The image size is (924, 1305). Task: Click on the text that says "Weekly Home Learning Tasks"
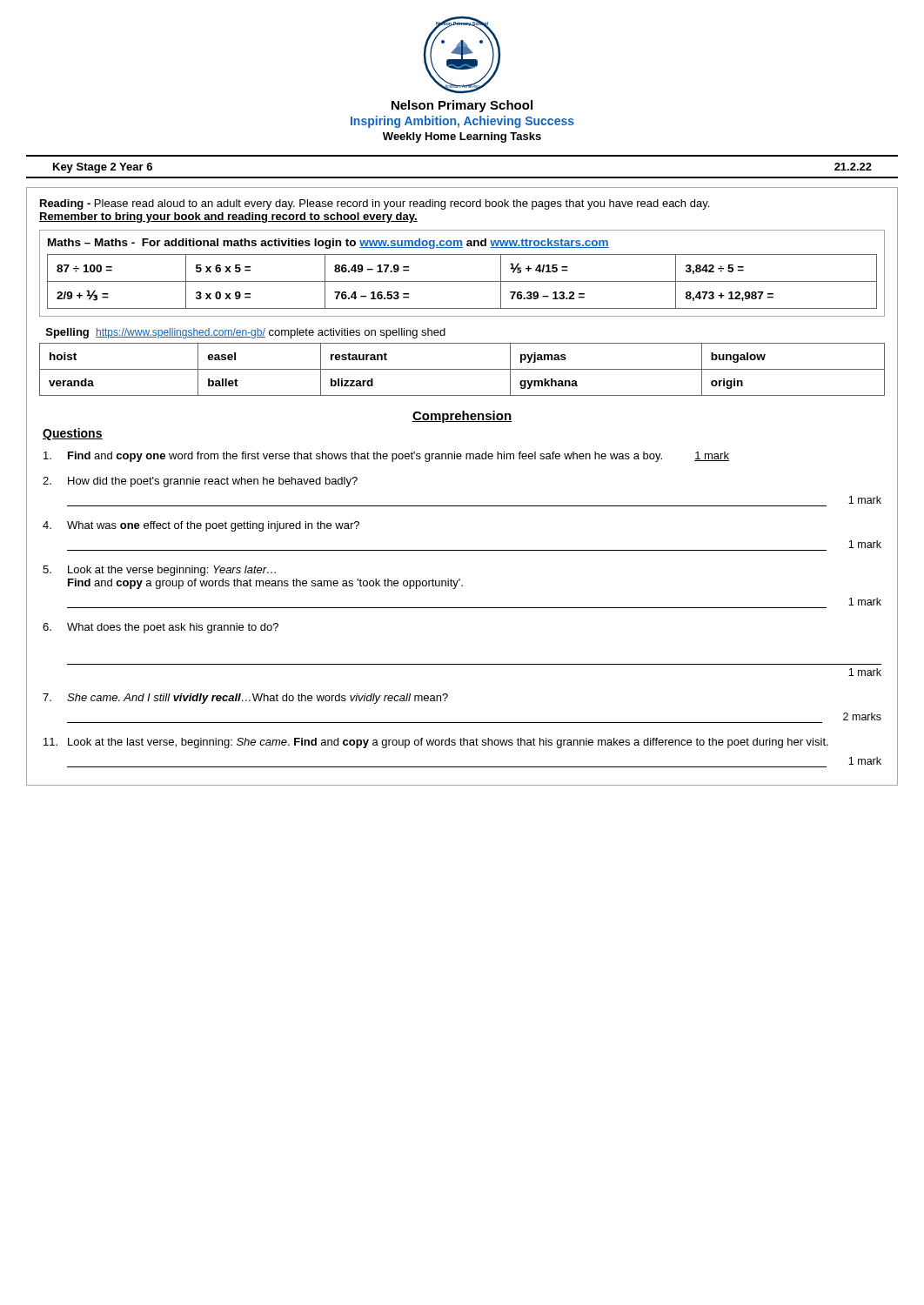pos(462,136)
